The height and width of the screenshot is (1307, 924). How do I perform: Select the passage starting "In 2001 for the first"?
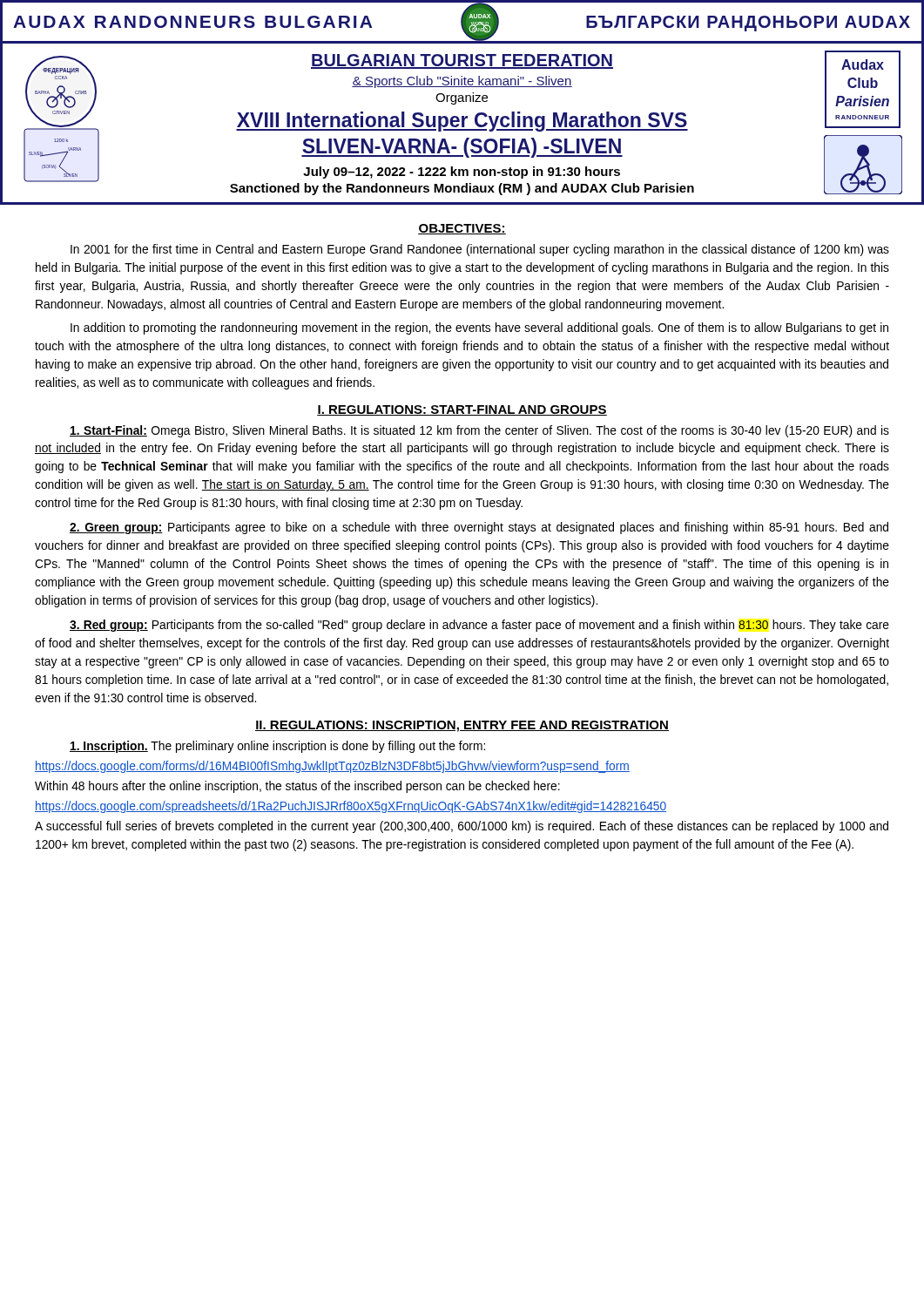point(462,317)
